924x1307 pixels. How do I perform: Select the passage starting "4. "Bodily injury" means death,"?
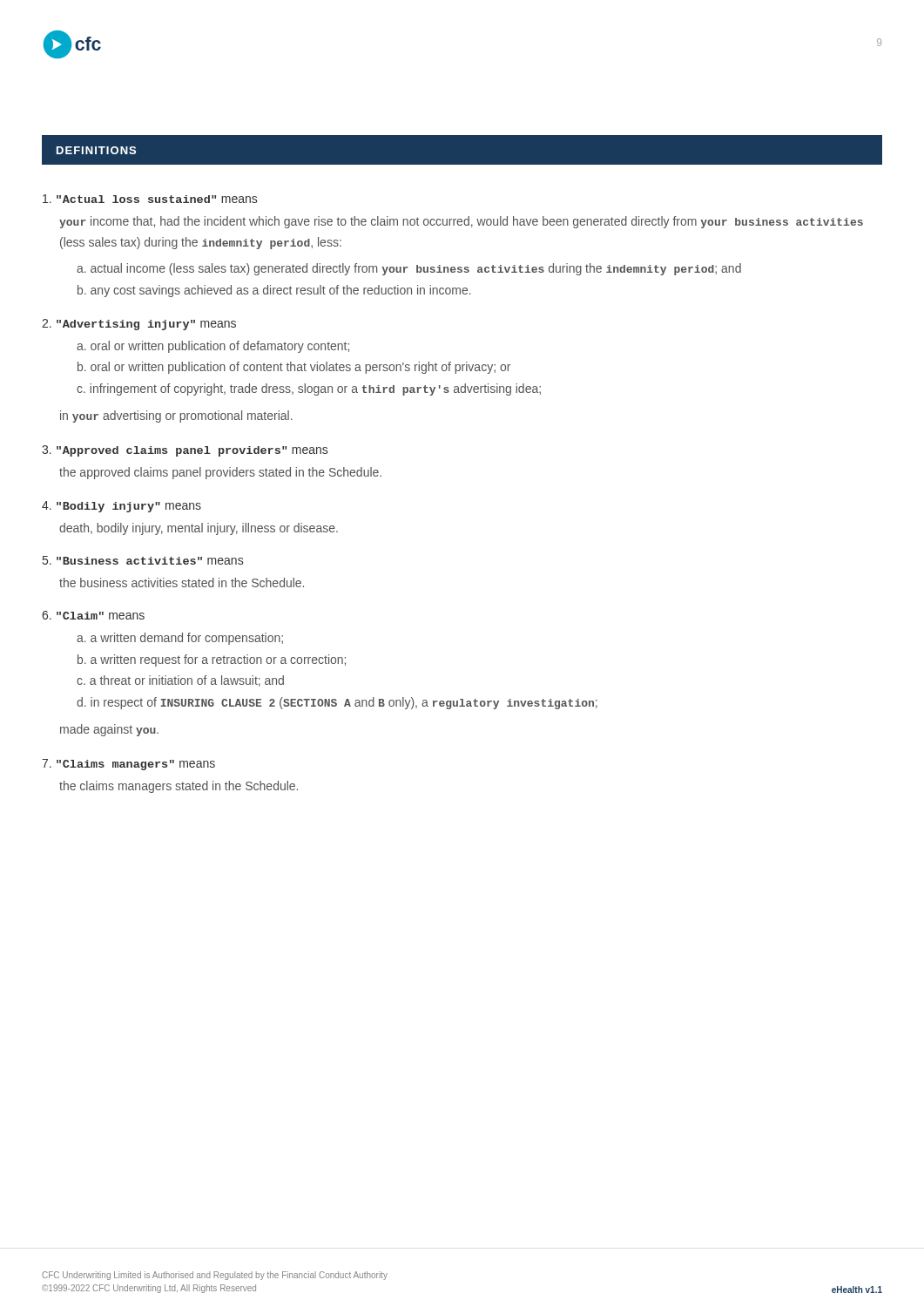pyautogui.click(x=121, y=507)
